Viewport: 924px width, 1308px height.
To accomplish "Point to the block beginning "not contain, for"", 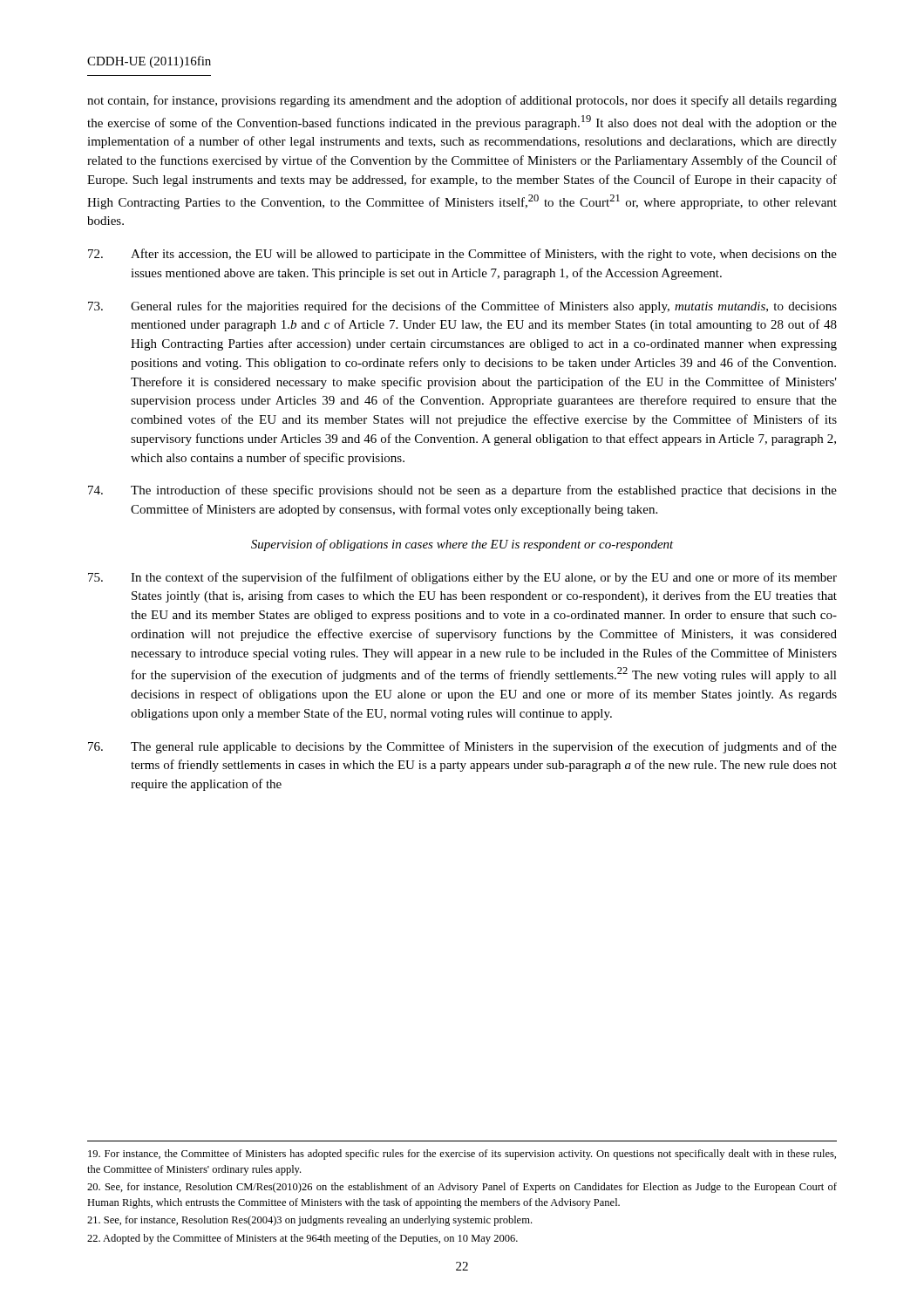I will pos(462,160).
